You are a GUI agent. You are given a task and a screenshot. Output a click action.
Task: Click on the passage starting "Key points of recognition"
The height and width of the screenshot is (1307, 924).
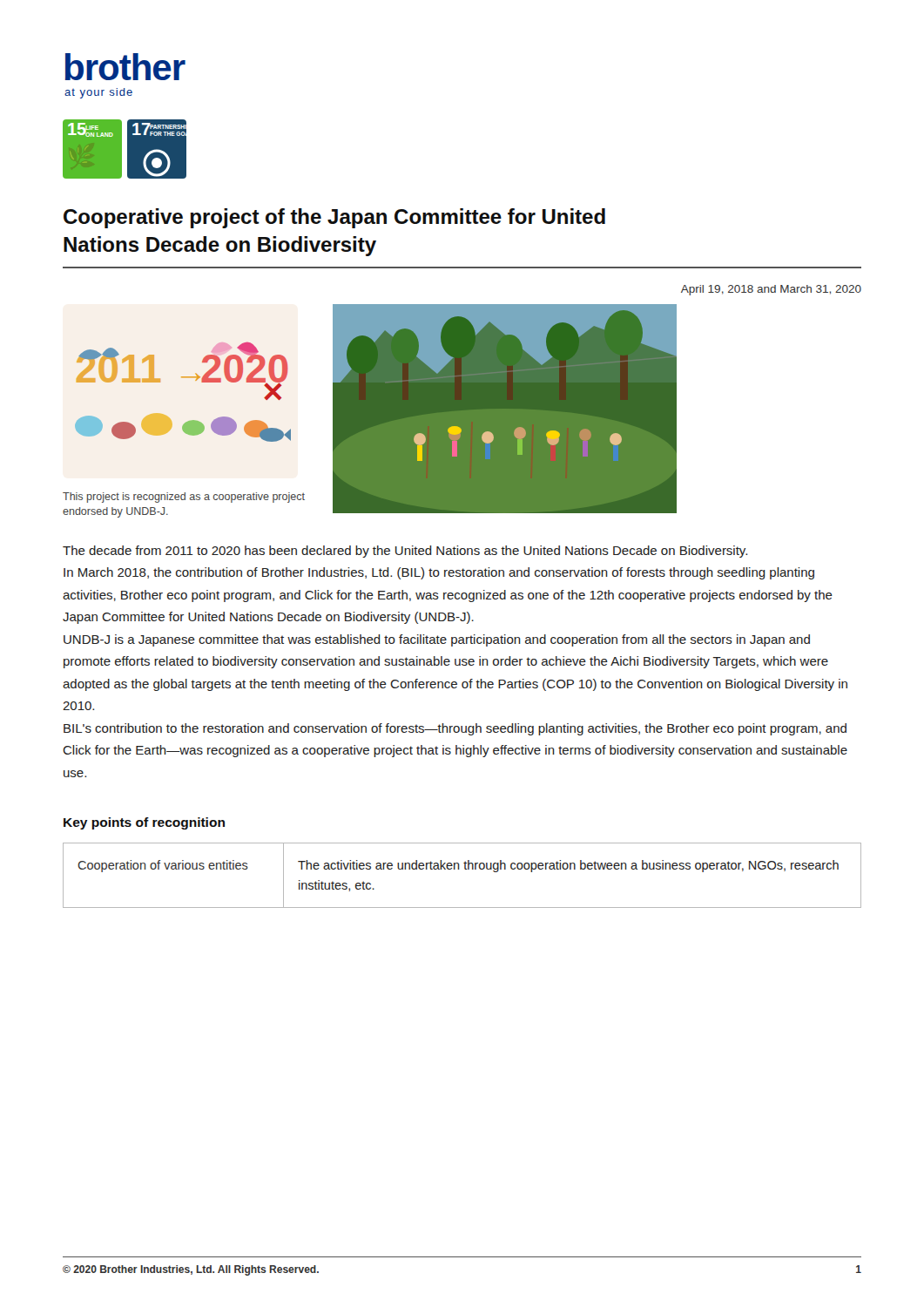pos(144,822)
